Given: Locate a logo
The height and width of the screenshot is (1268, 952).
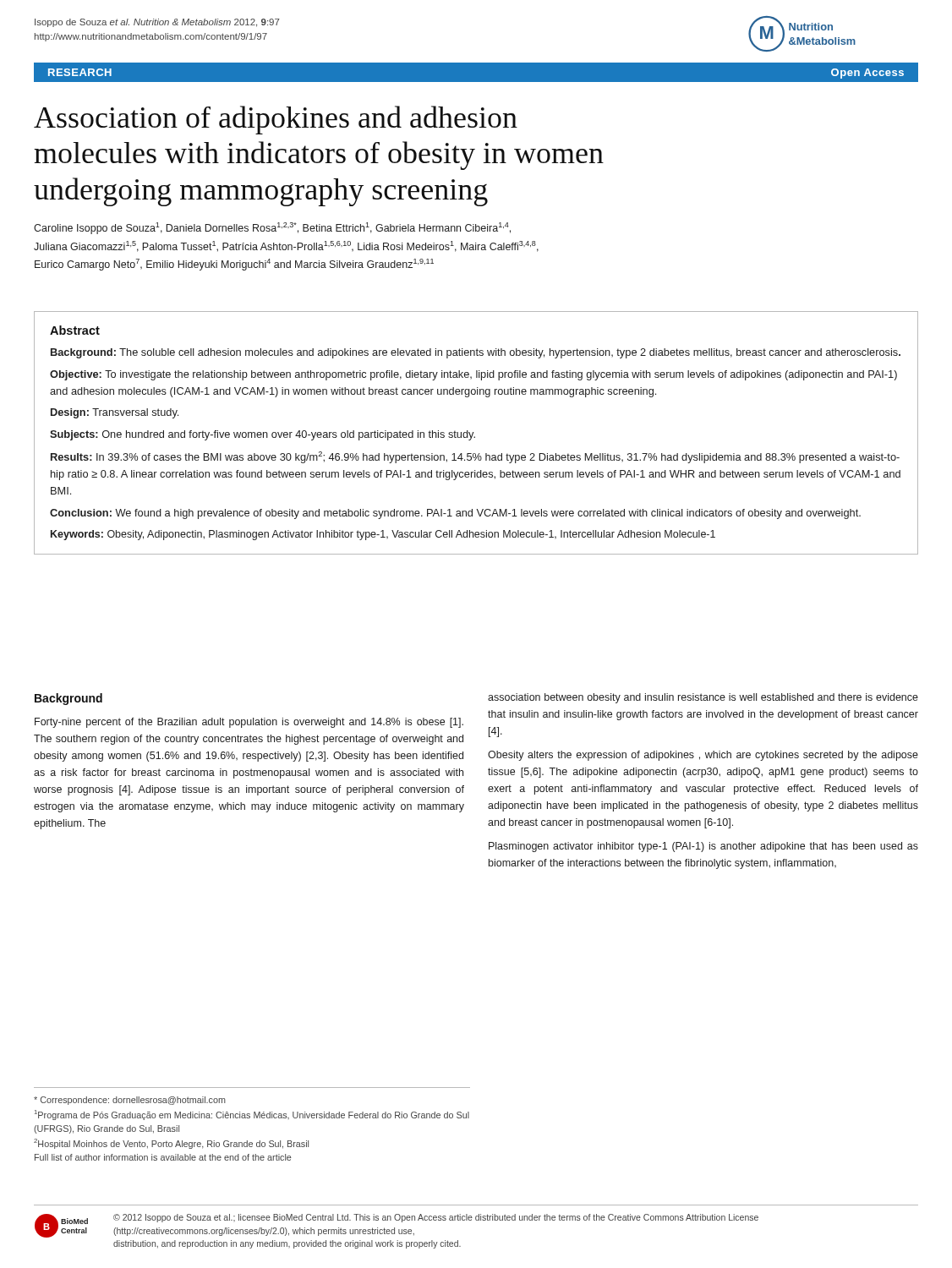Looking at the screenshot, I should tap(829, 34).
